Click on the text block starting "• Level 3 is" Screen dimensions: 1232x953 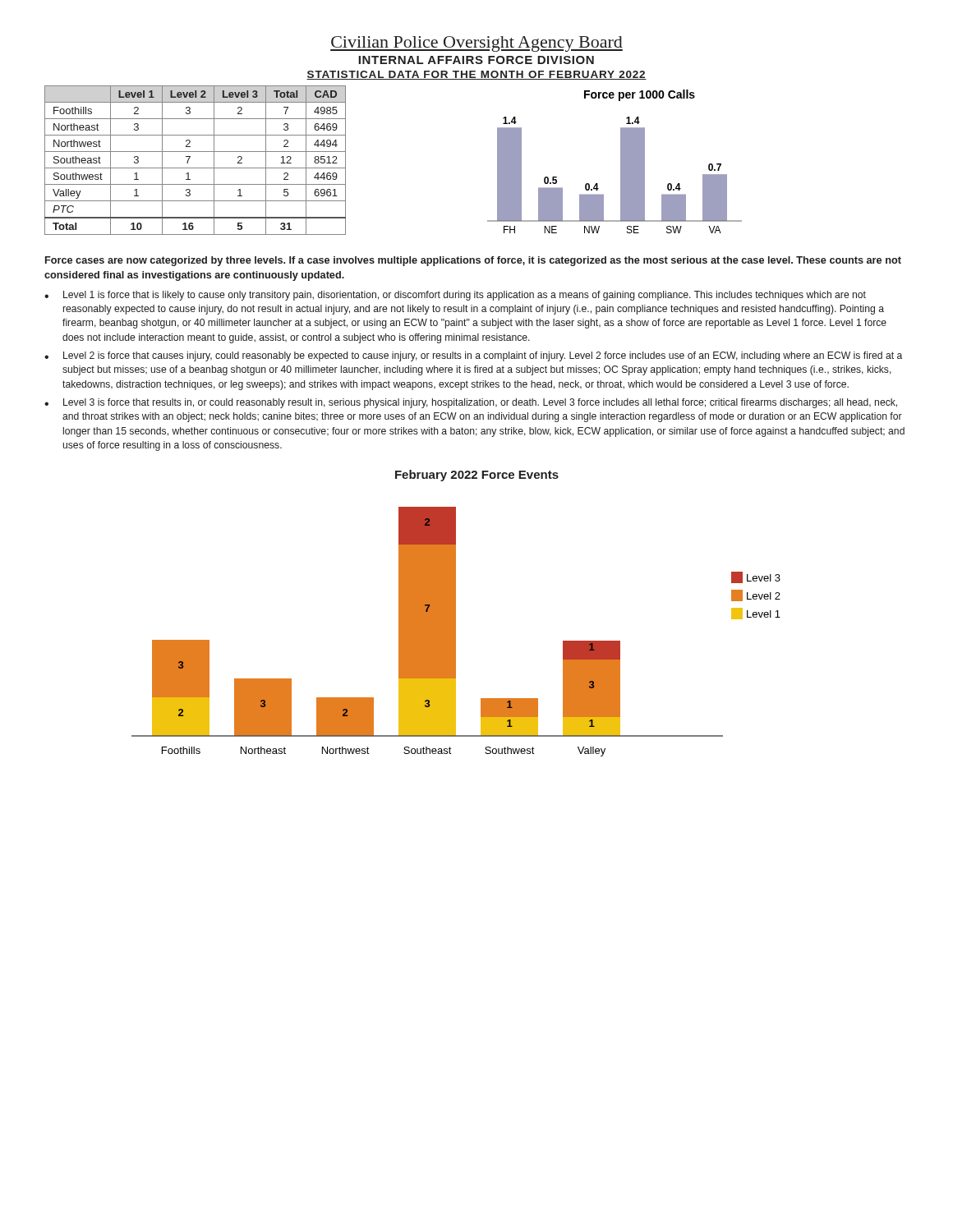point(476,424)
